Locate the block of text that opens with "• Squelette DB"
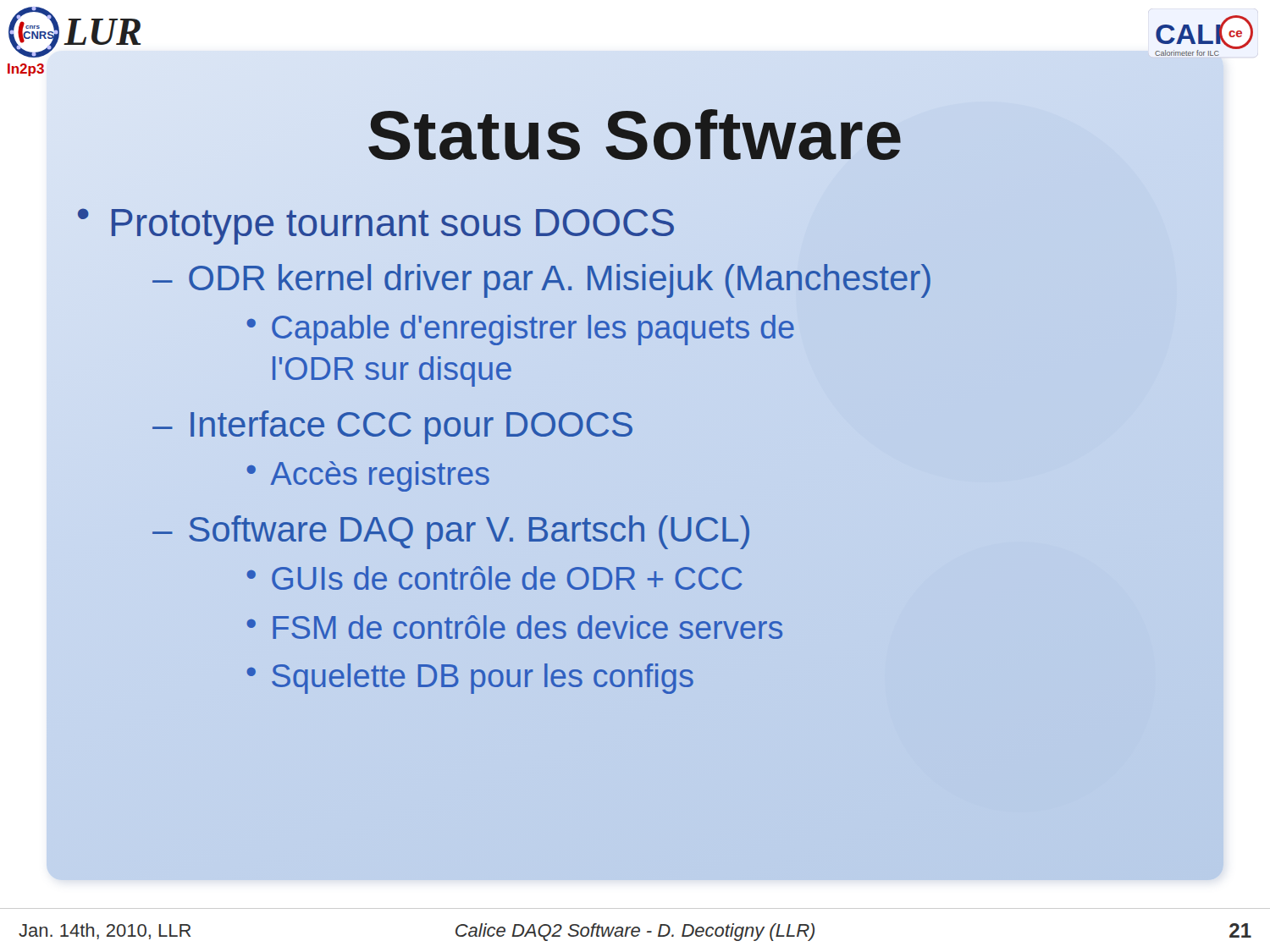This screenshot has height=952, width=1270. (470, 677)
